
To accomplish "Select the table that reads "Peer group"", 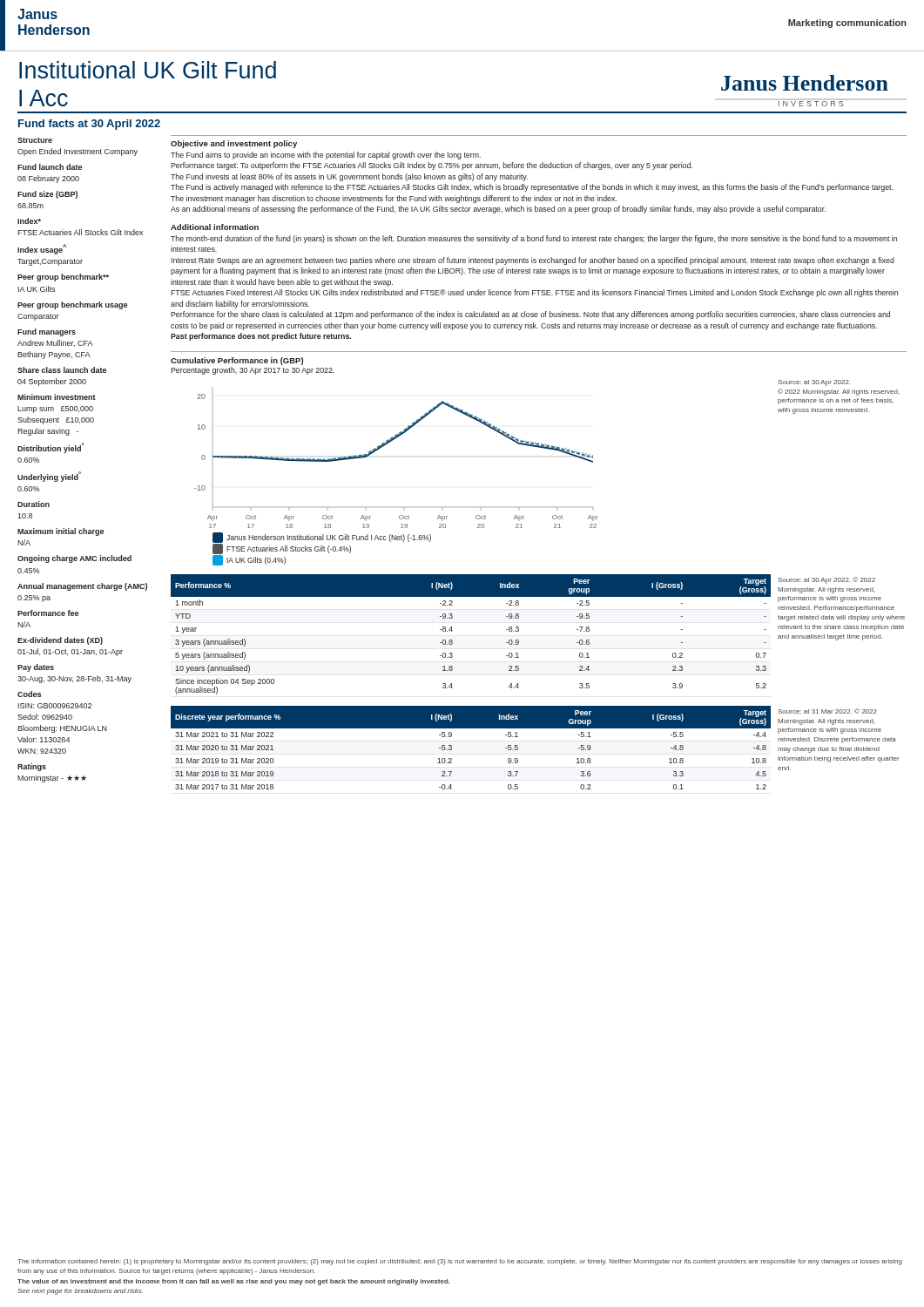I will (x=471, y=635).
